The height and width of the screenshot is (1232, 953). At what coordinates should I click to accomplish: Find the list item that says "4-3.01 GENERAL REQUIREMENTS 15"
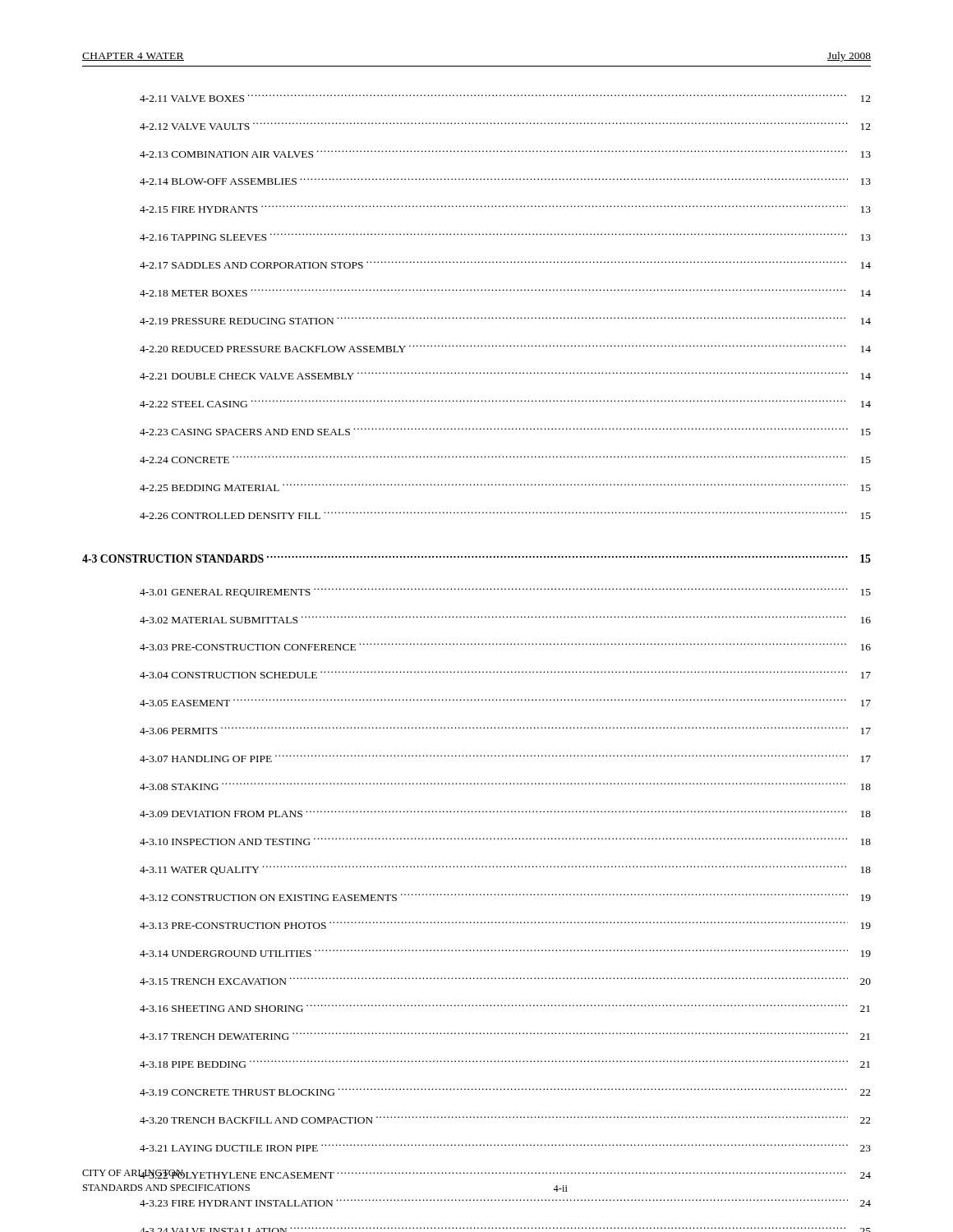505,590
